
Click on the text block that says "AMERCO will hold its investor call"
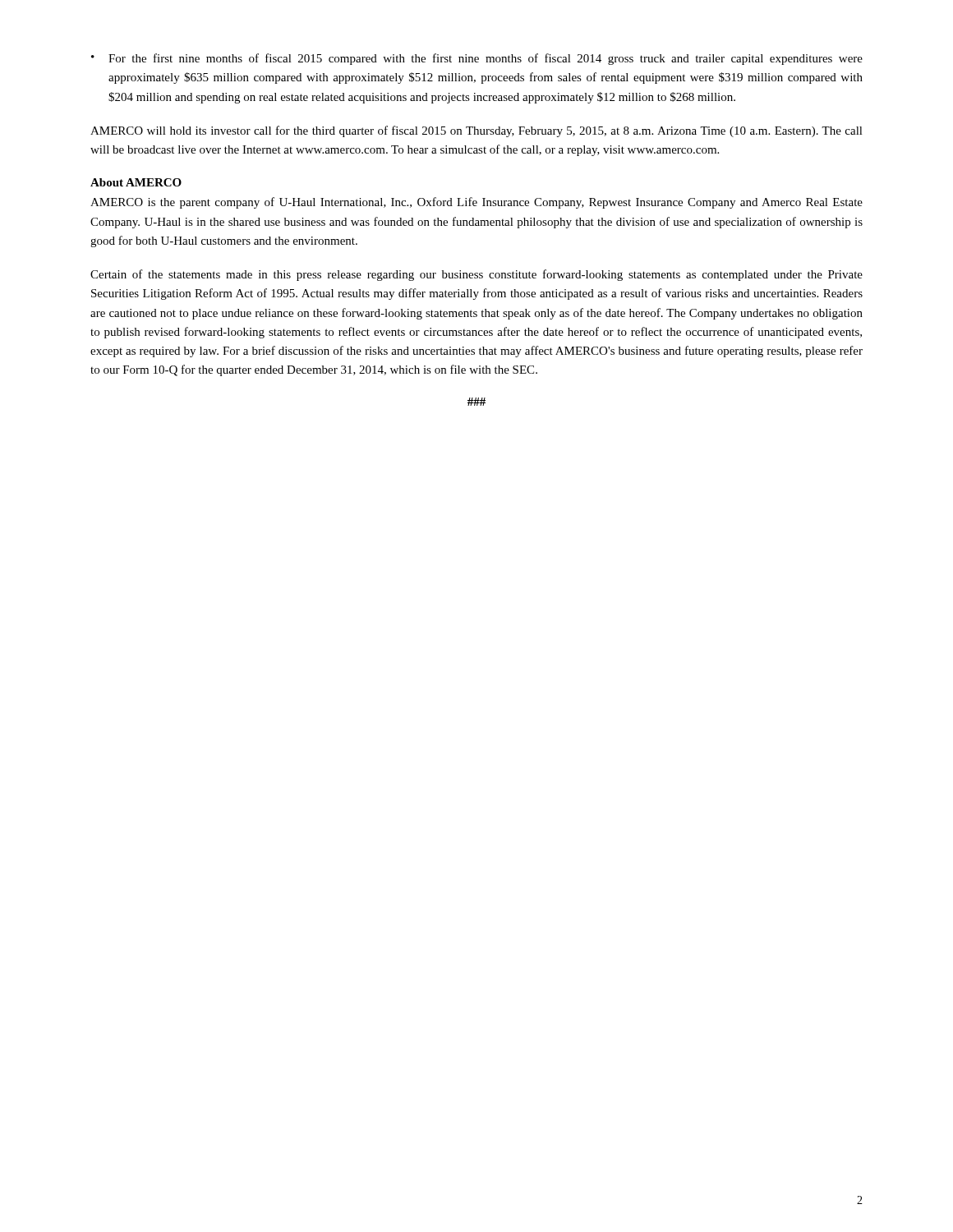[476, 140]
